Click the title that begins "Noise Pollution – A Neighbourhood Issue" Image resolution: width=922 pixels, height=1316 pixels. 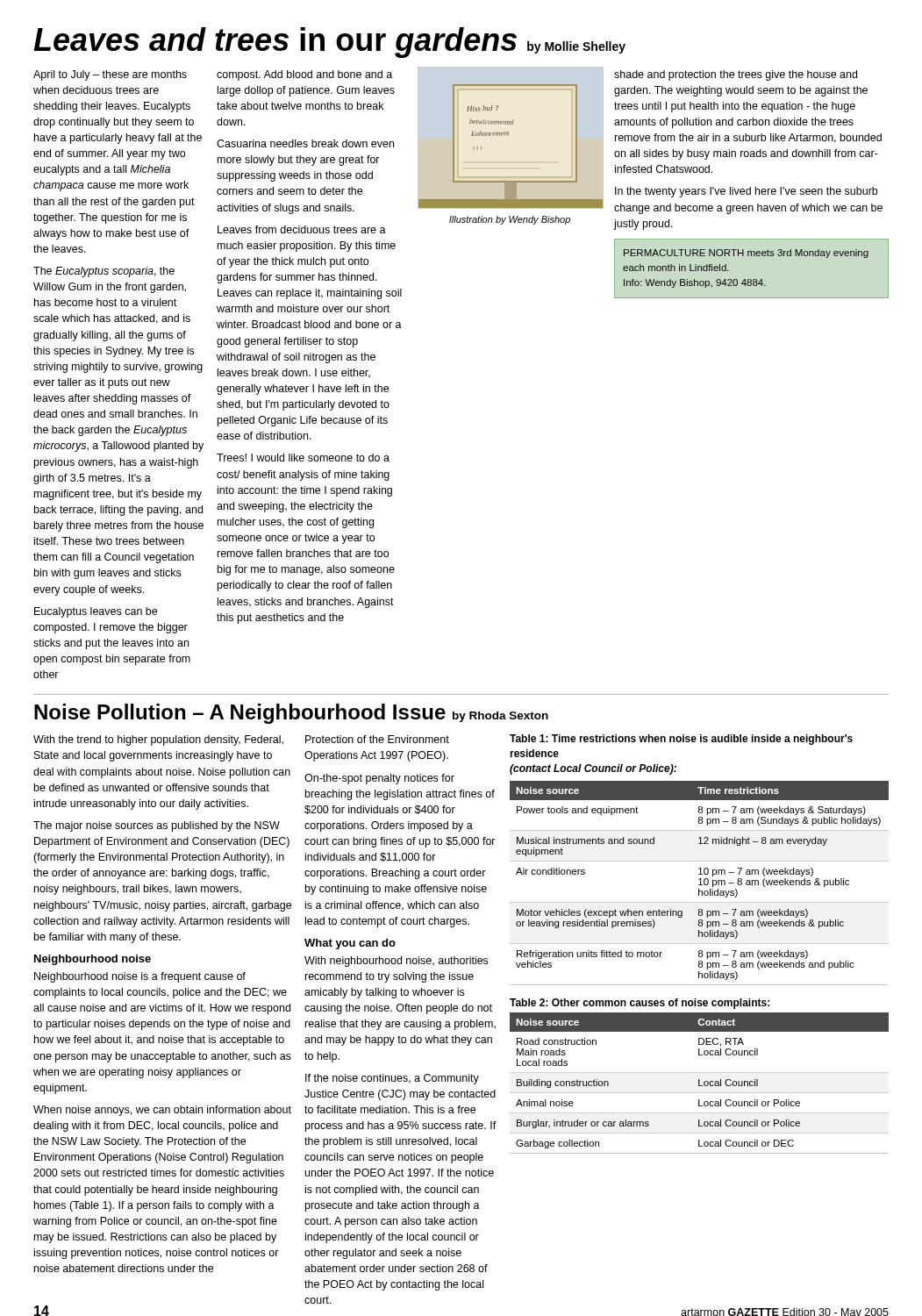[291, 712]
